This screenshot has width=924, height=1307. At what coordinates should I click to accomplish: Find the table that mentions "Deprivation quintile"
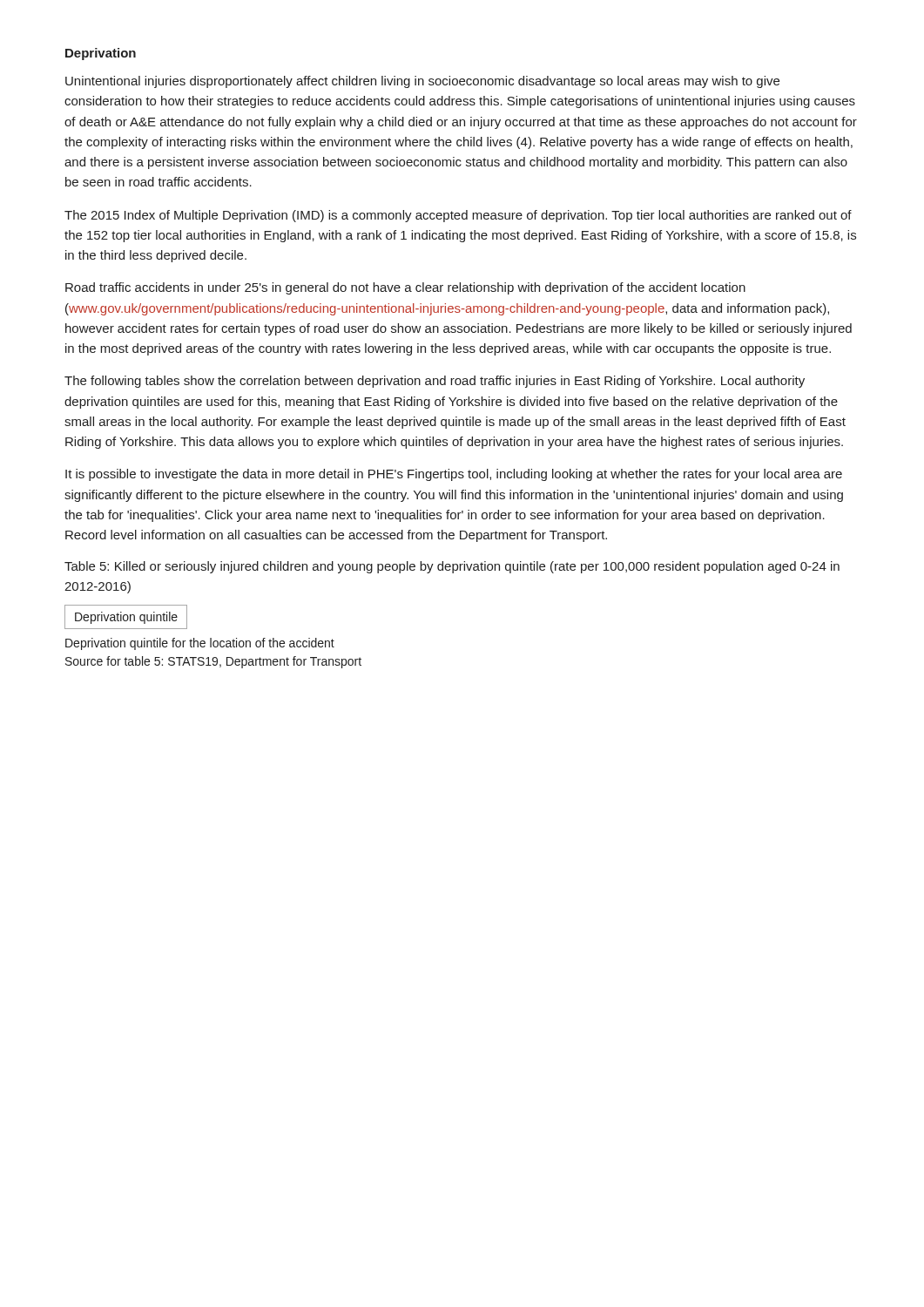pos(462,617)
